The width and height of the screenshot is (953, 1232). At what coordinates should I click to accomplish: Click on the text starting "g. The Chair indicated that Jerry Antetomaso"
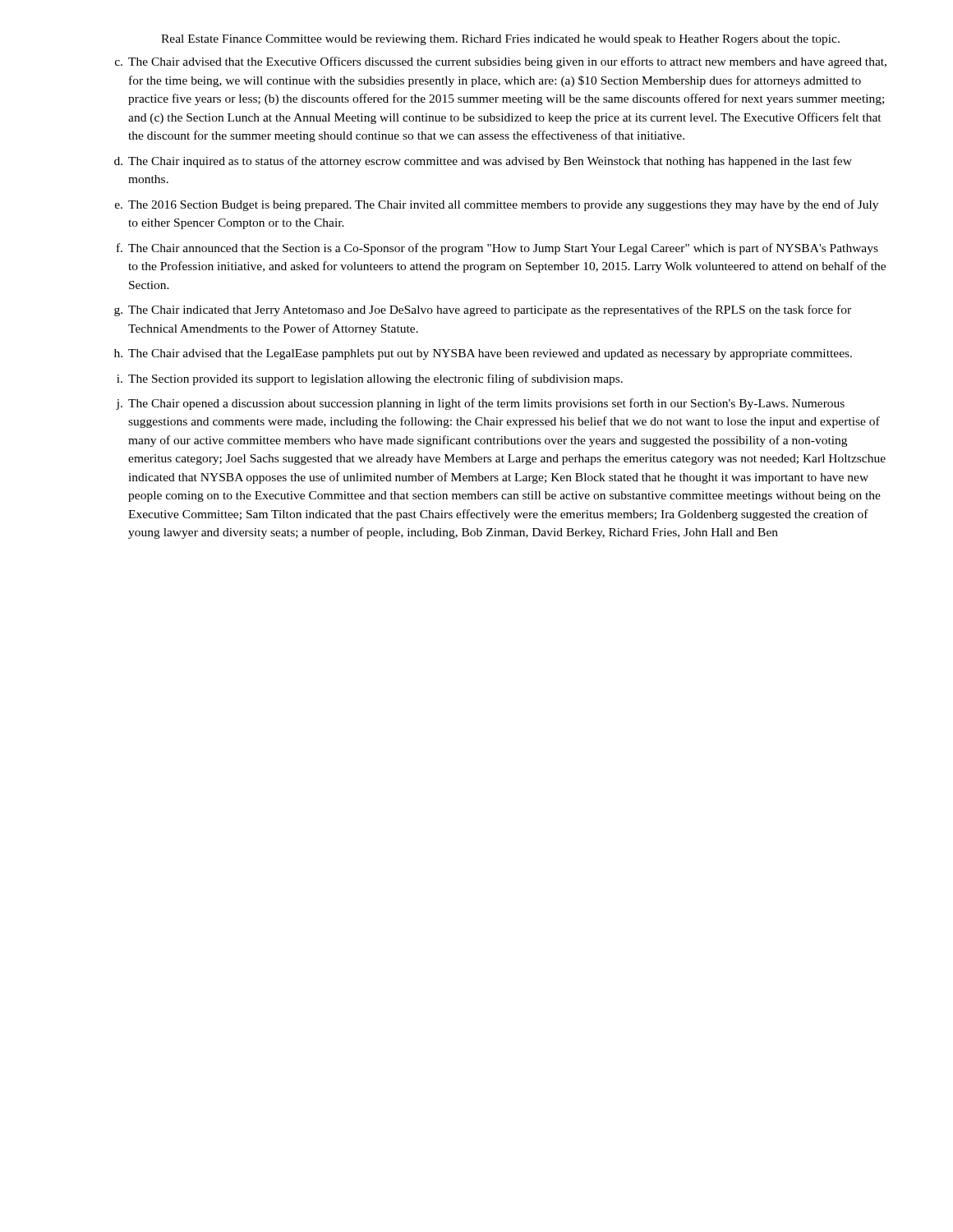(x=492, y=319)
